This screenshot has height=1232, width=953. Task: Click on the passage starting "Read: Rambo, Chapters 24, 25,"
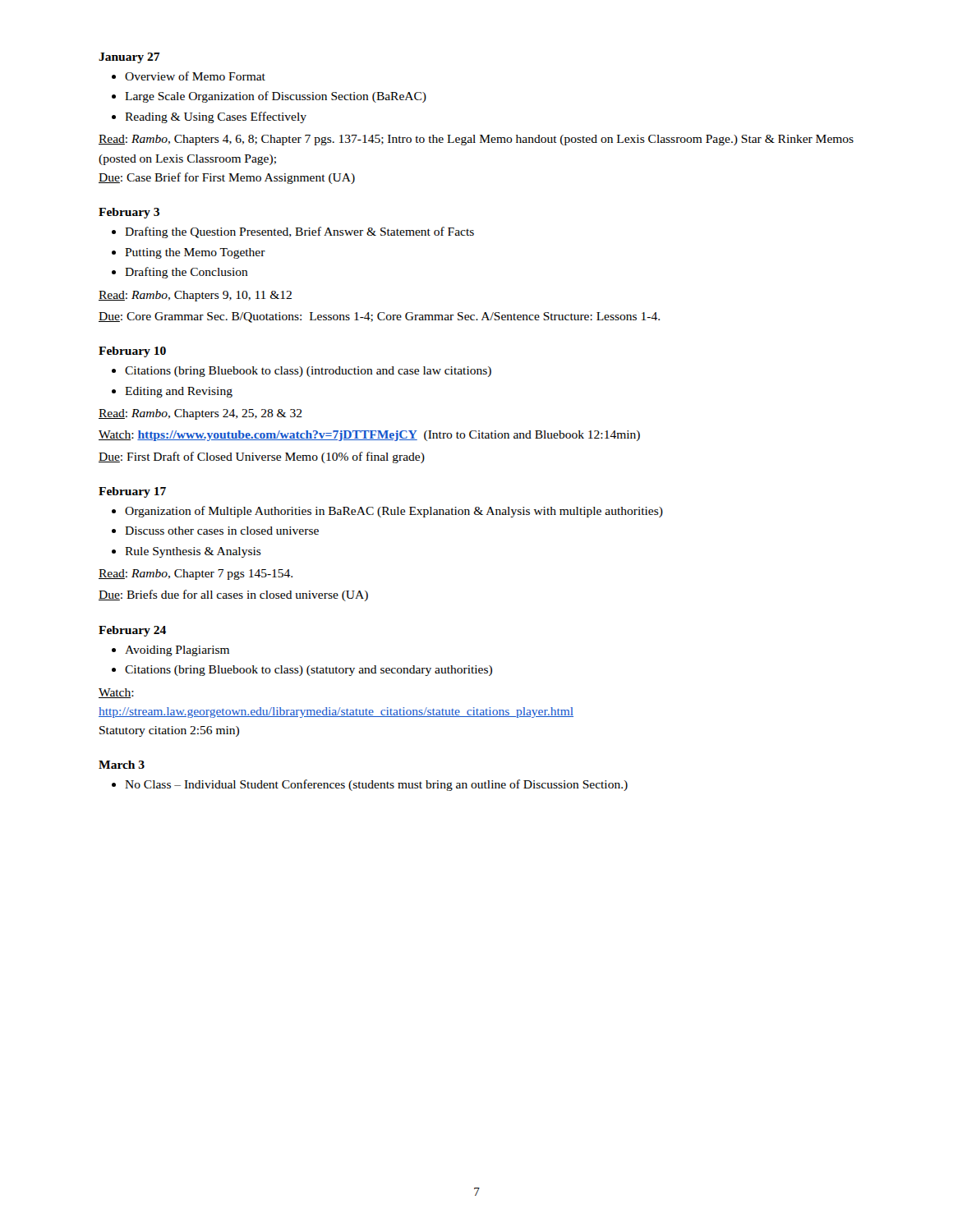tap(200, 413)
